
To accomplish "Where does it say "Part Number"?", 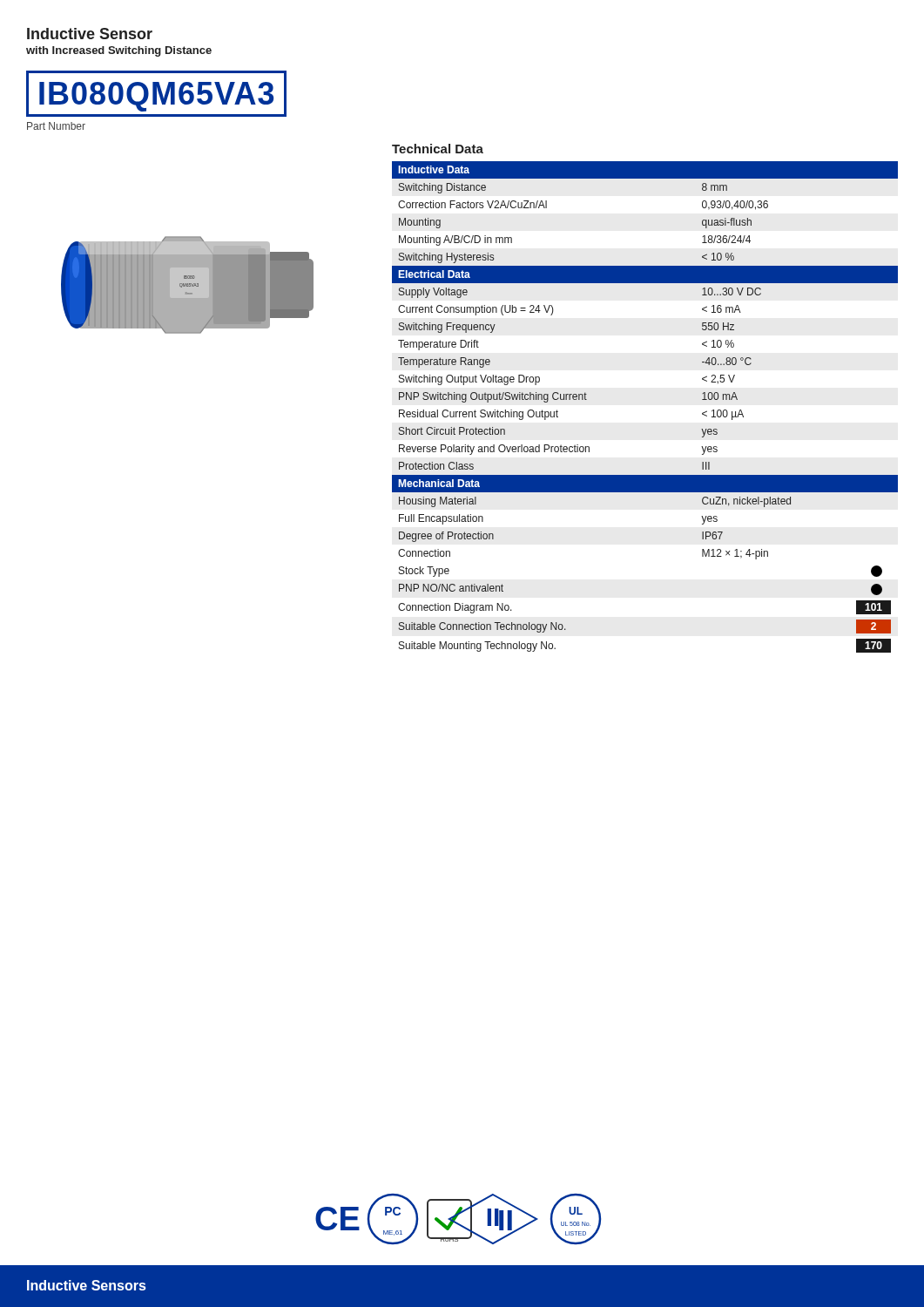I will click(x=56, y=126).
